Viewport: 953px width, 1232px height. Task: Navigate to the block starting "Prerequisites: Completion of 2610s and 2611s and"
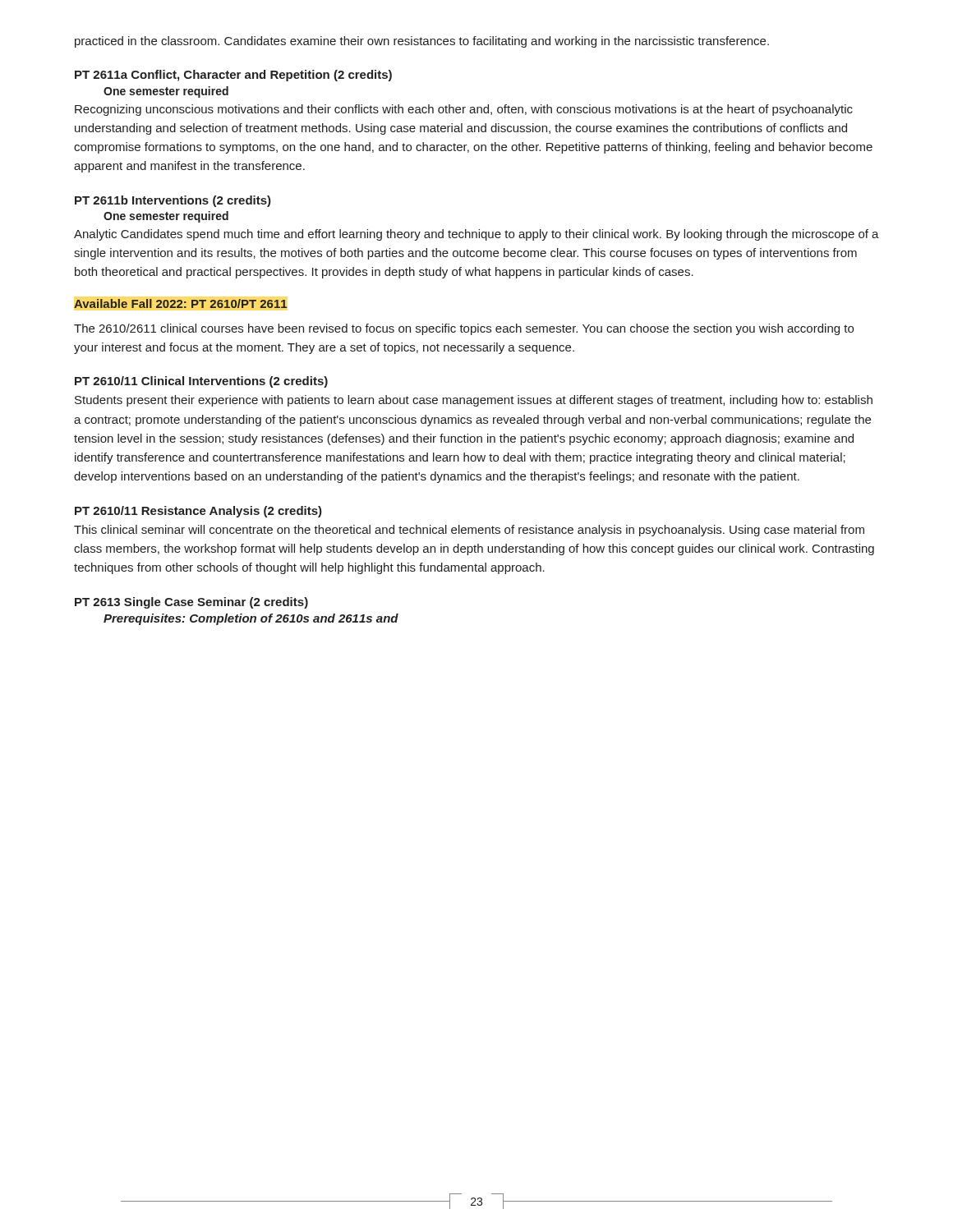pos(251,618)
